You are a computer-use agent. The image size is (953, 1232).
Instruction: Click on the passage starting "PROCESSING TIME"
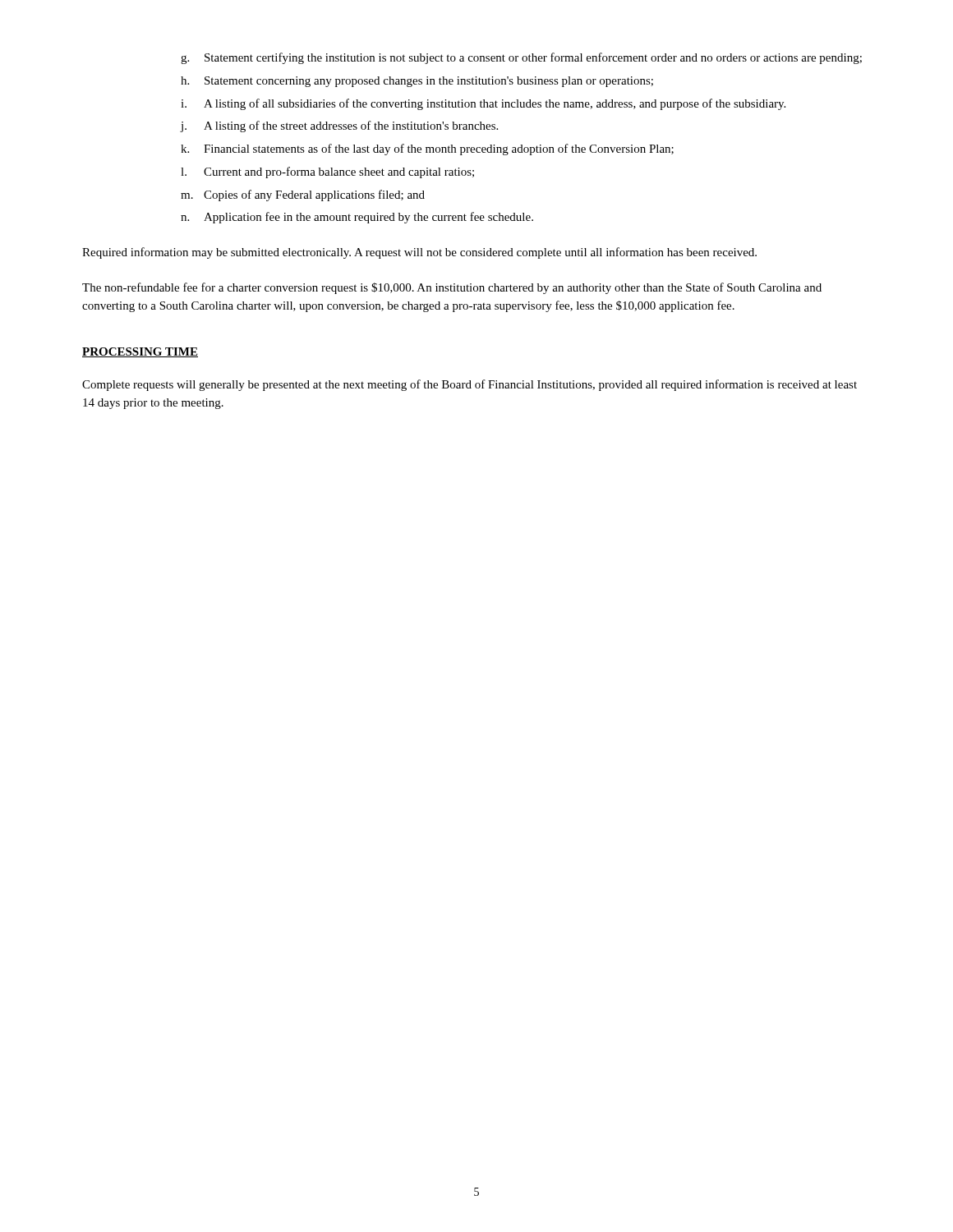pos(140,351)
